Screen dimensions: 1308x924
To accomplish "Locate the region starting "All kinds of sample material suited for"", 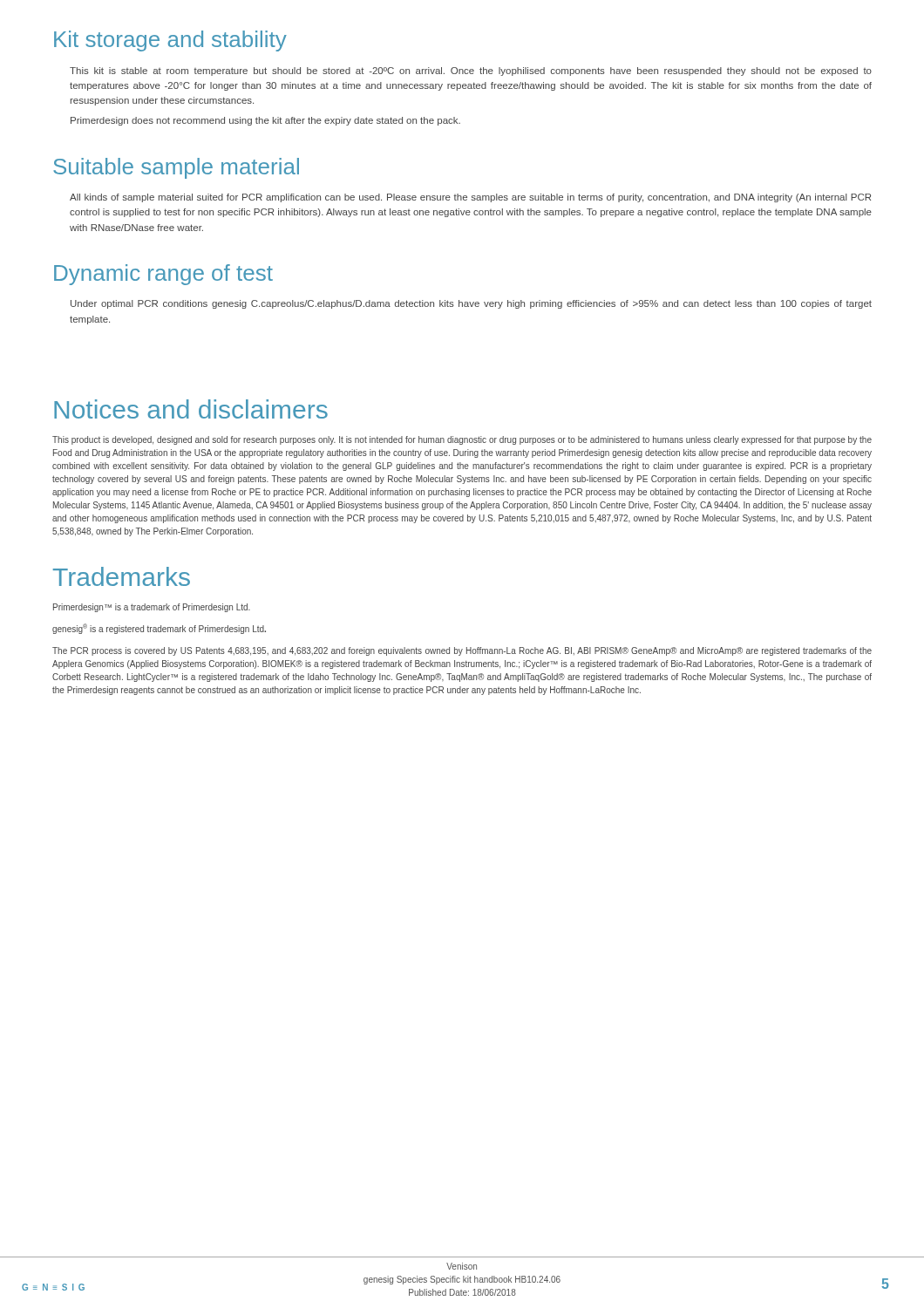I will tap(471, 213).
